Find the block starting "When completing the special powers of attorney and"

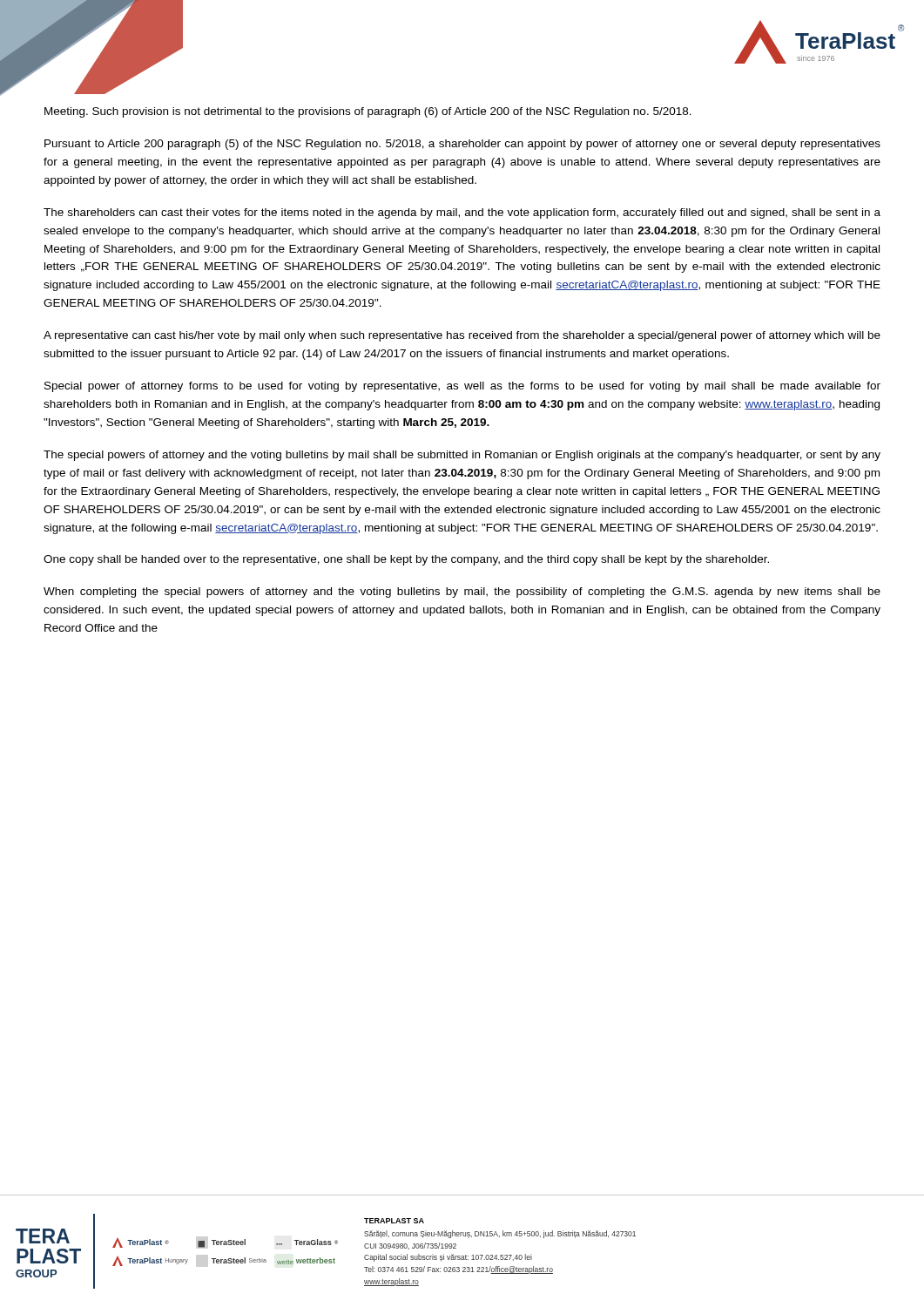(462, 610)
